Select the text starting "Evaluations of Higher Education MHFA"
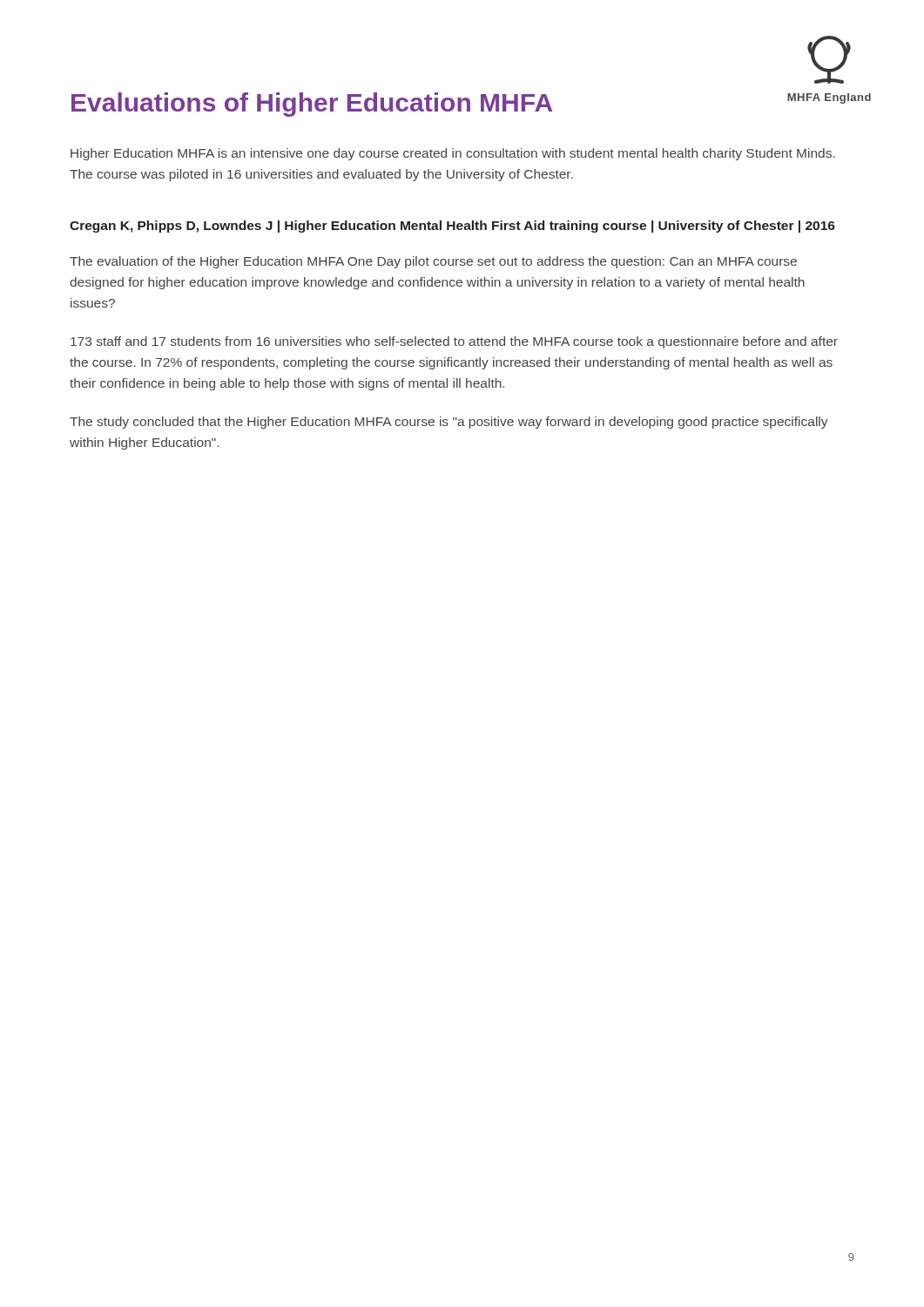This screenshot has width=924, height=1307. (311, 102)
